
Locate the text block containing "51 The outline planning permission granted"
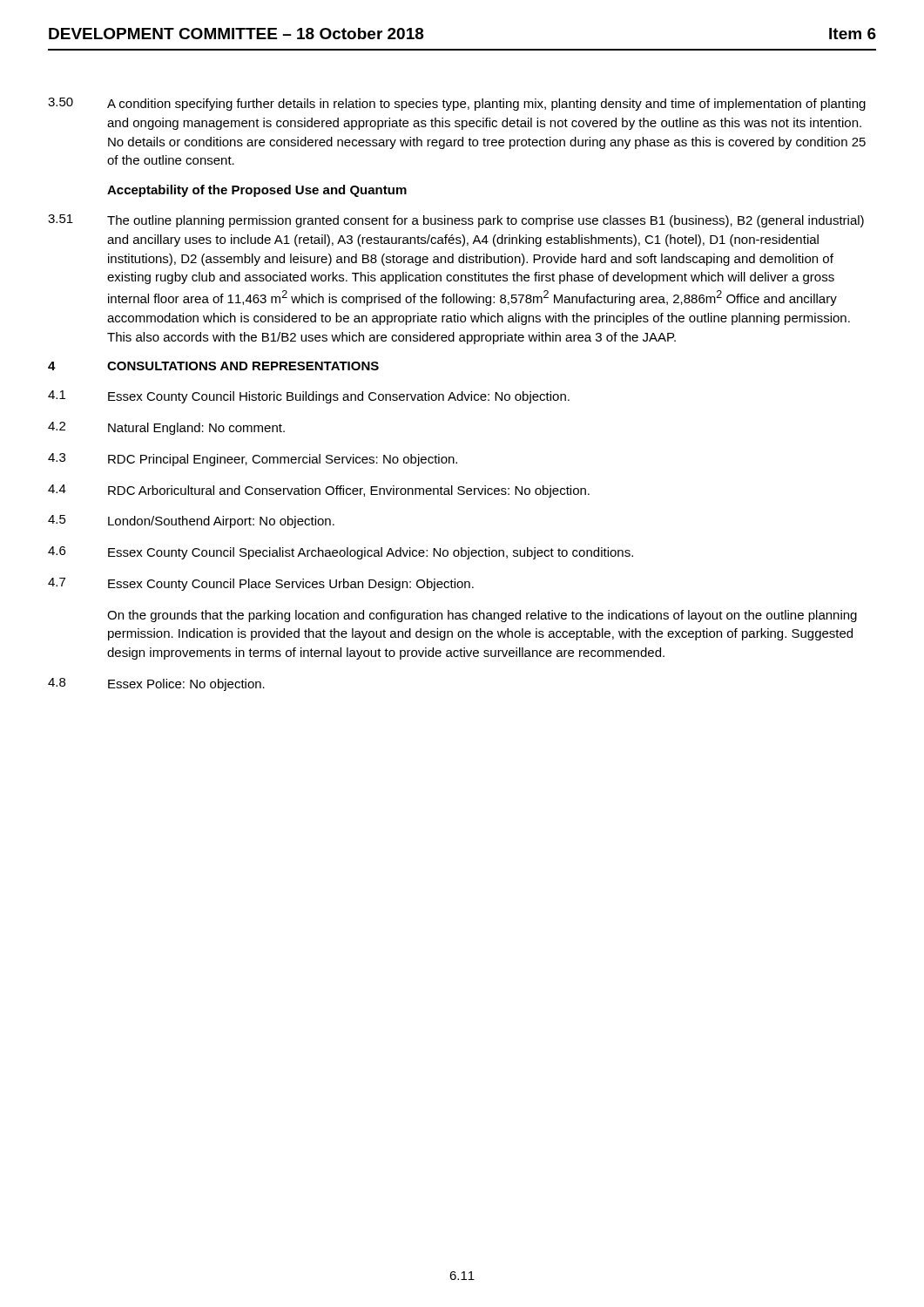click(x=462, y=278)
